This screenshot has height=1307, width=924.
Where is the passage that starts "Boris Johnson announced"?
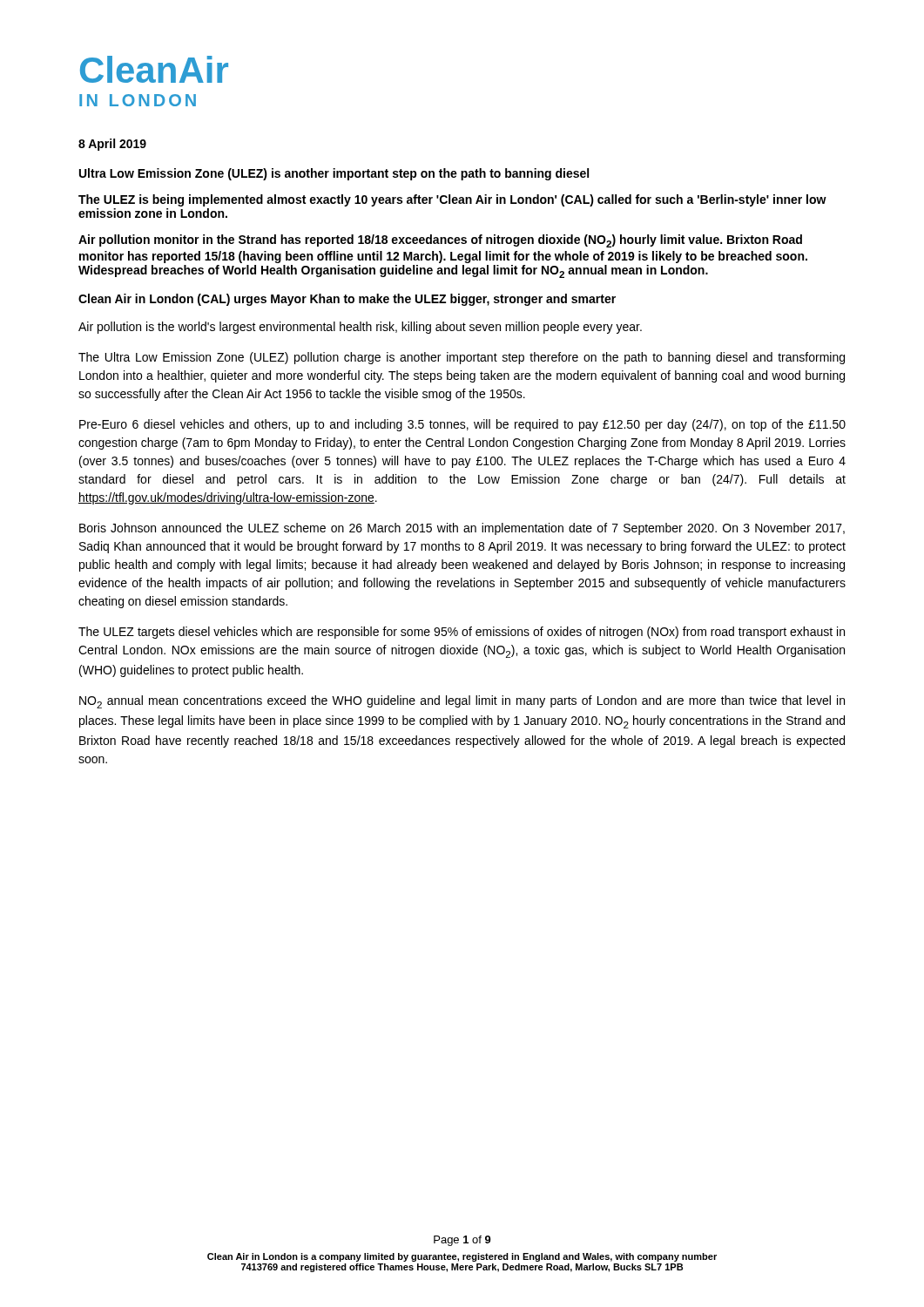462,564
